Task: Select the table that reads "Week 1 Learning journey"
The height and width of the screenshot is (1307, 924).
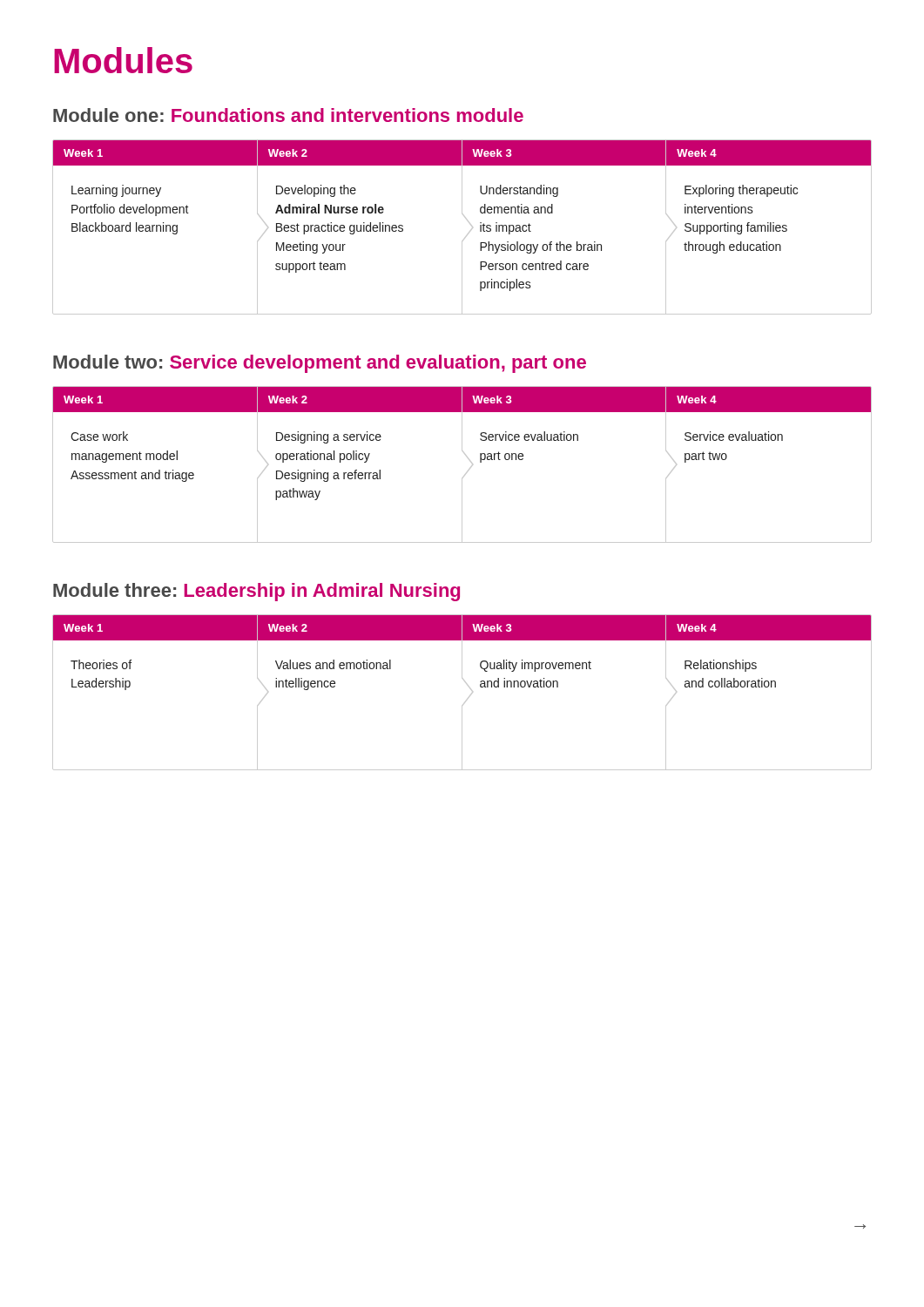Action: point(462,227)
